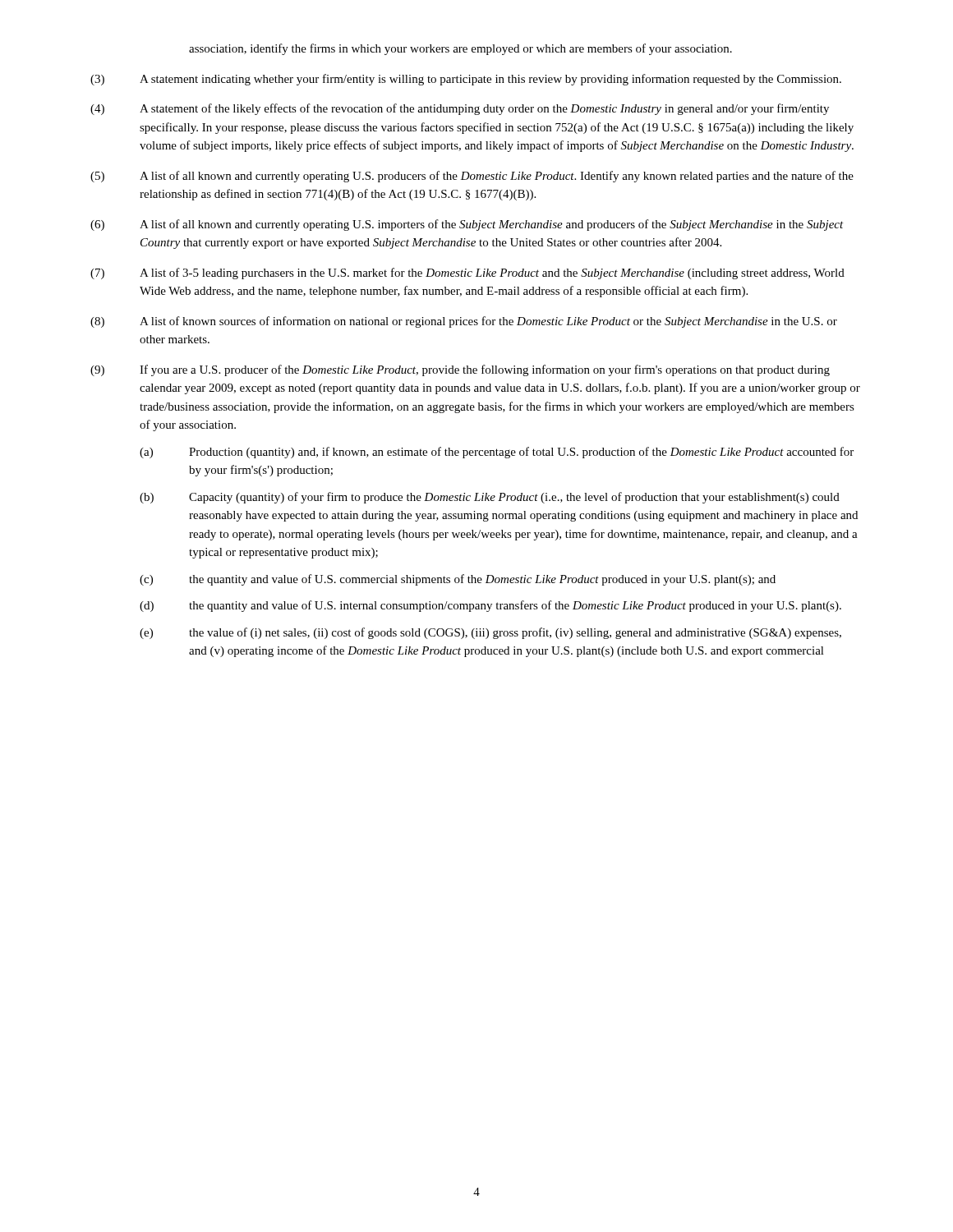This screenshot has height=1232, width=953.
Task: Find the block on this page that starts "(9) If you are a"
Action: (x=476, y=512)
